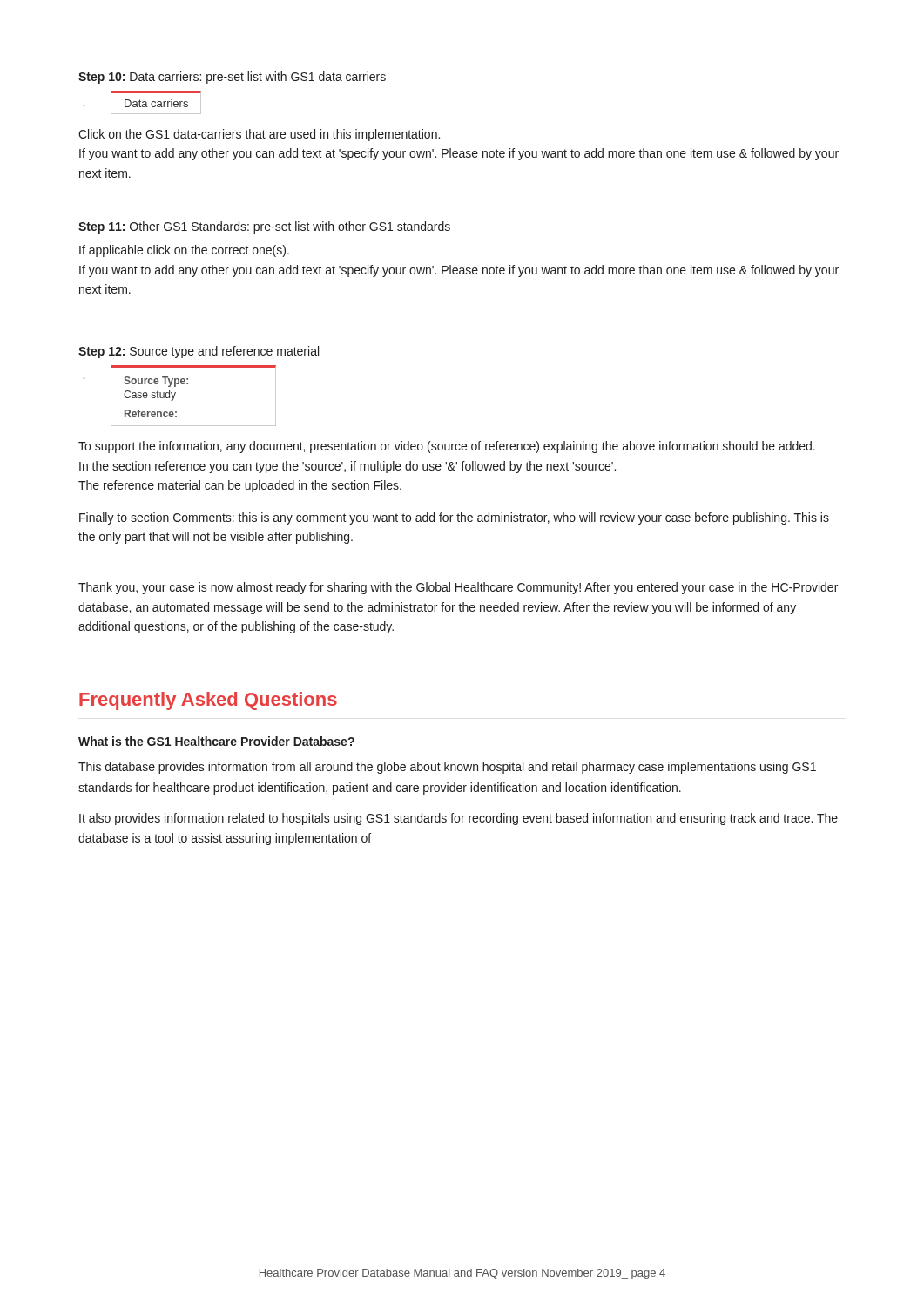Locate the text starting "If applicable click on the correct one(s). If"
The height and width of the screenshot is (1307, 924).
click(459, 270)
